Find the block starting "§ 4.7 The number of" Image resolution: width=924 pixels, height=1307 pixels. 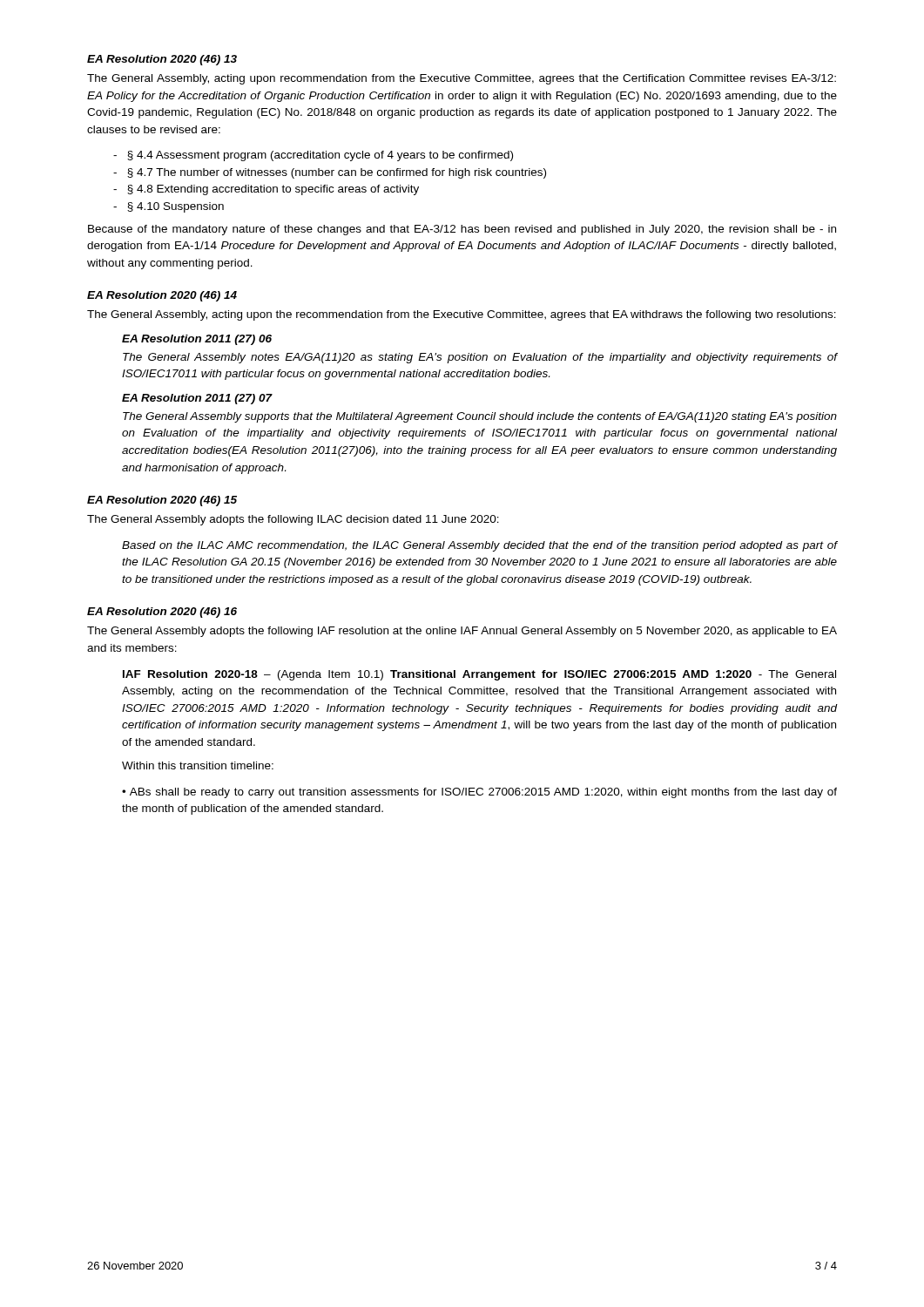[330, 172]
